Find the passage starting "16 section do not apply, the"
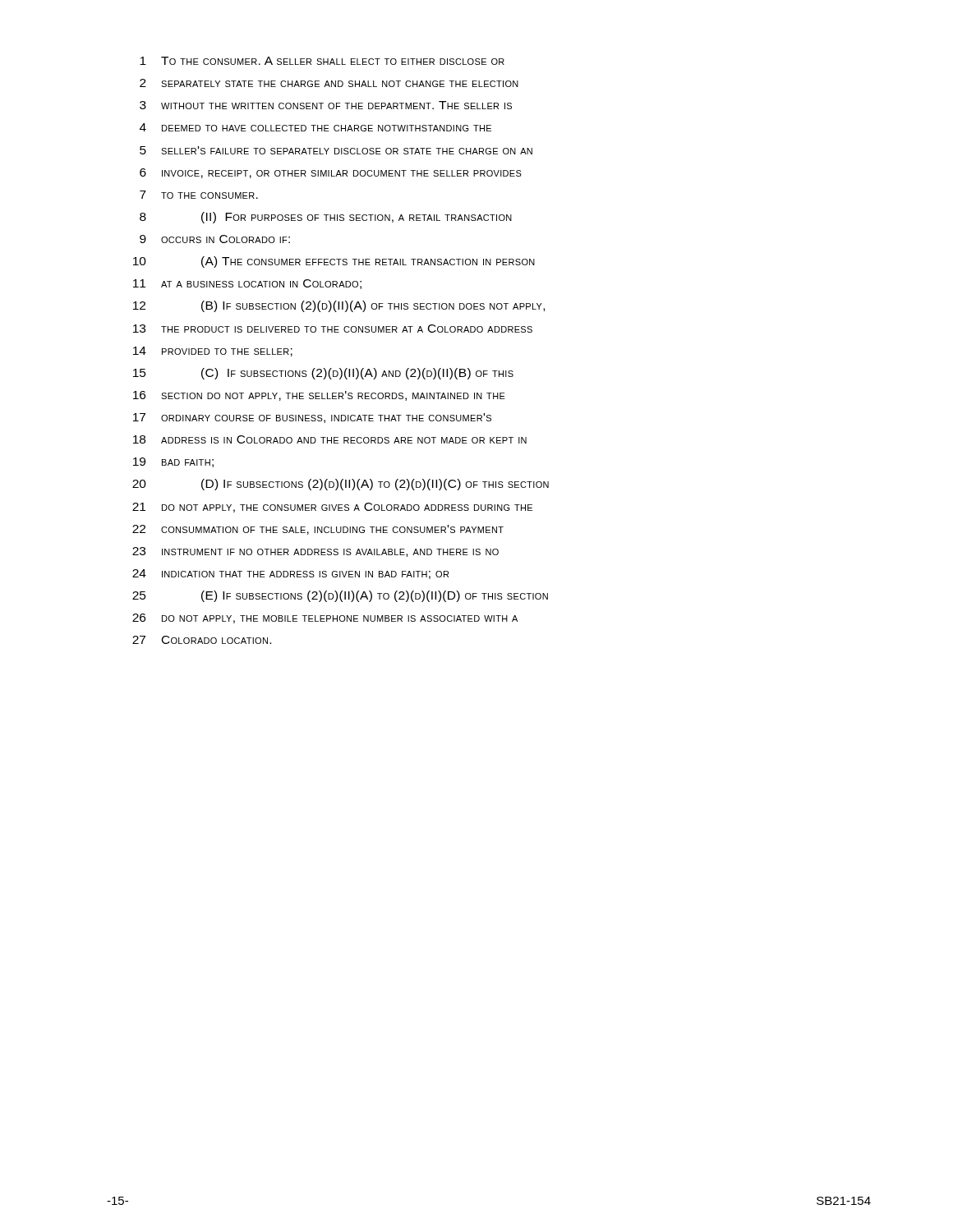This screenshot has height=1232, width=953. (x=489, y=395)
